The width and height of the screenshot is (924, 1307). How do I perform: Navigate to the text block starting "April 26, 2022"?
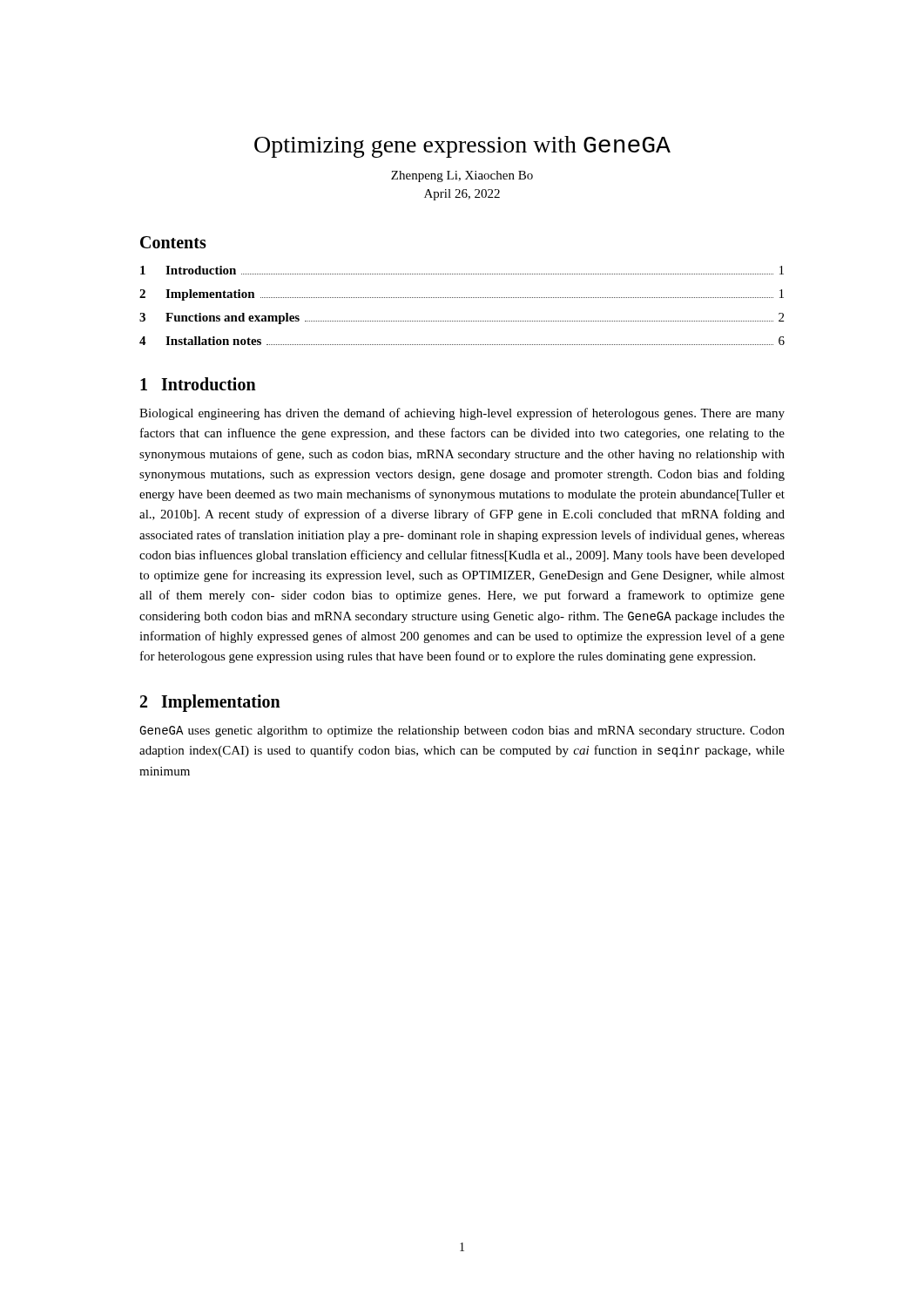point(462,193)
